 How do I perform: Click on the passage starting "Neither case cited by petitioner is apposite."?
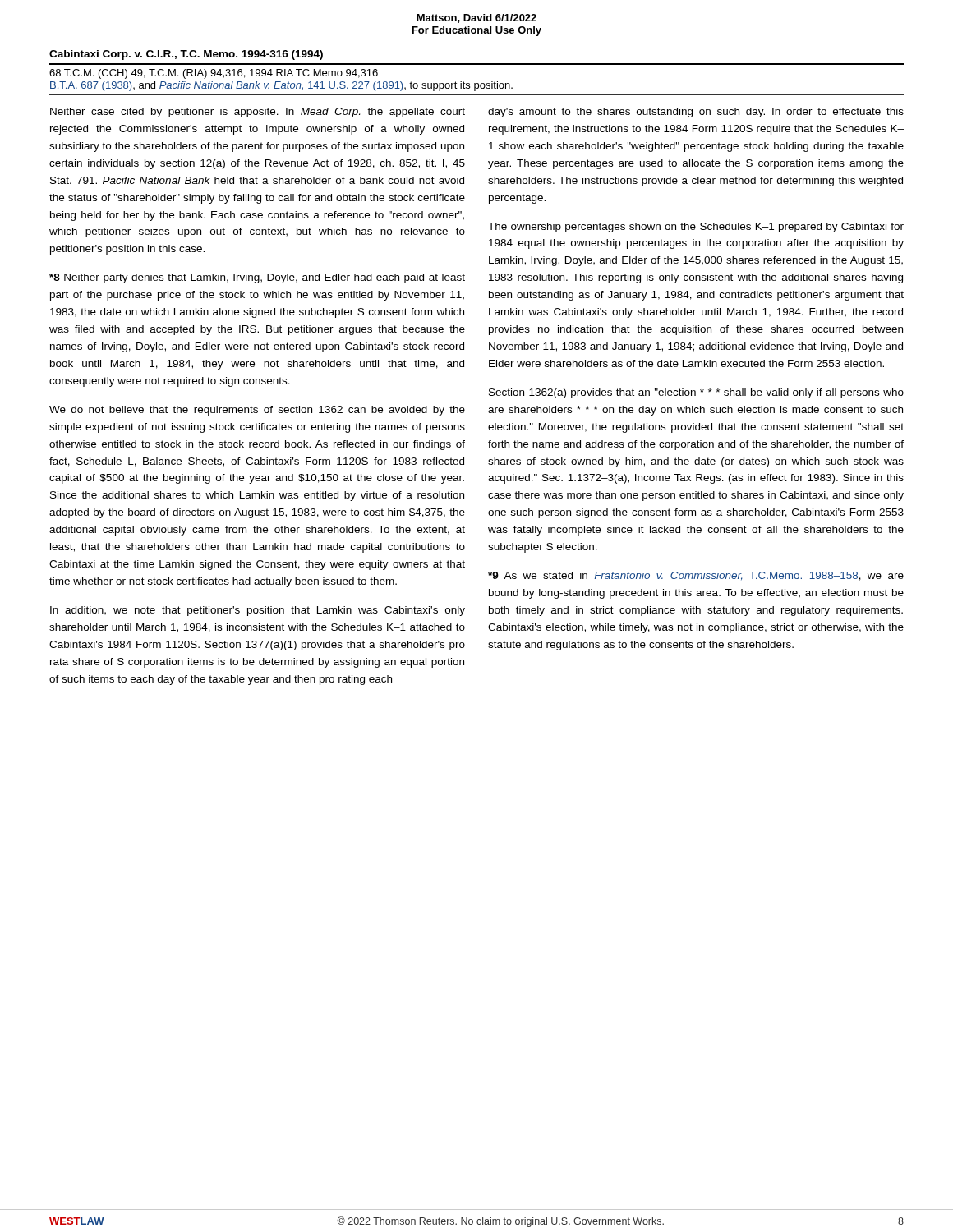[x=257, y=180]
